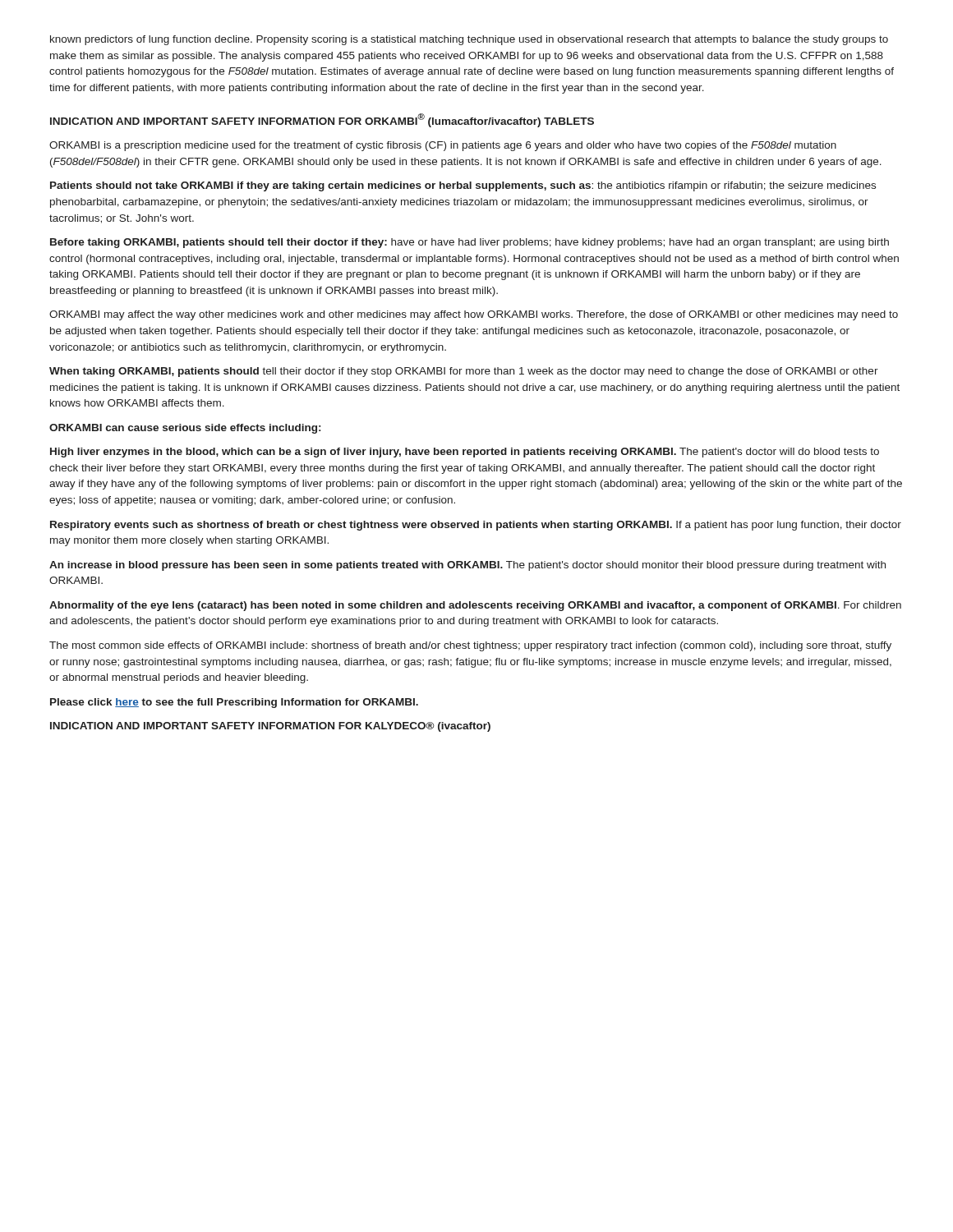Find the element starting "ORKAMBI may affect the way"
953x1232 pixels.
tap(476, 331)
